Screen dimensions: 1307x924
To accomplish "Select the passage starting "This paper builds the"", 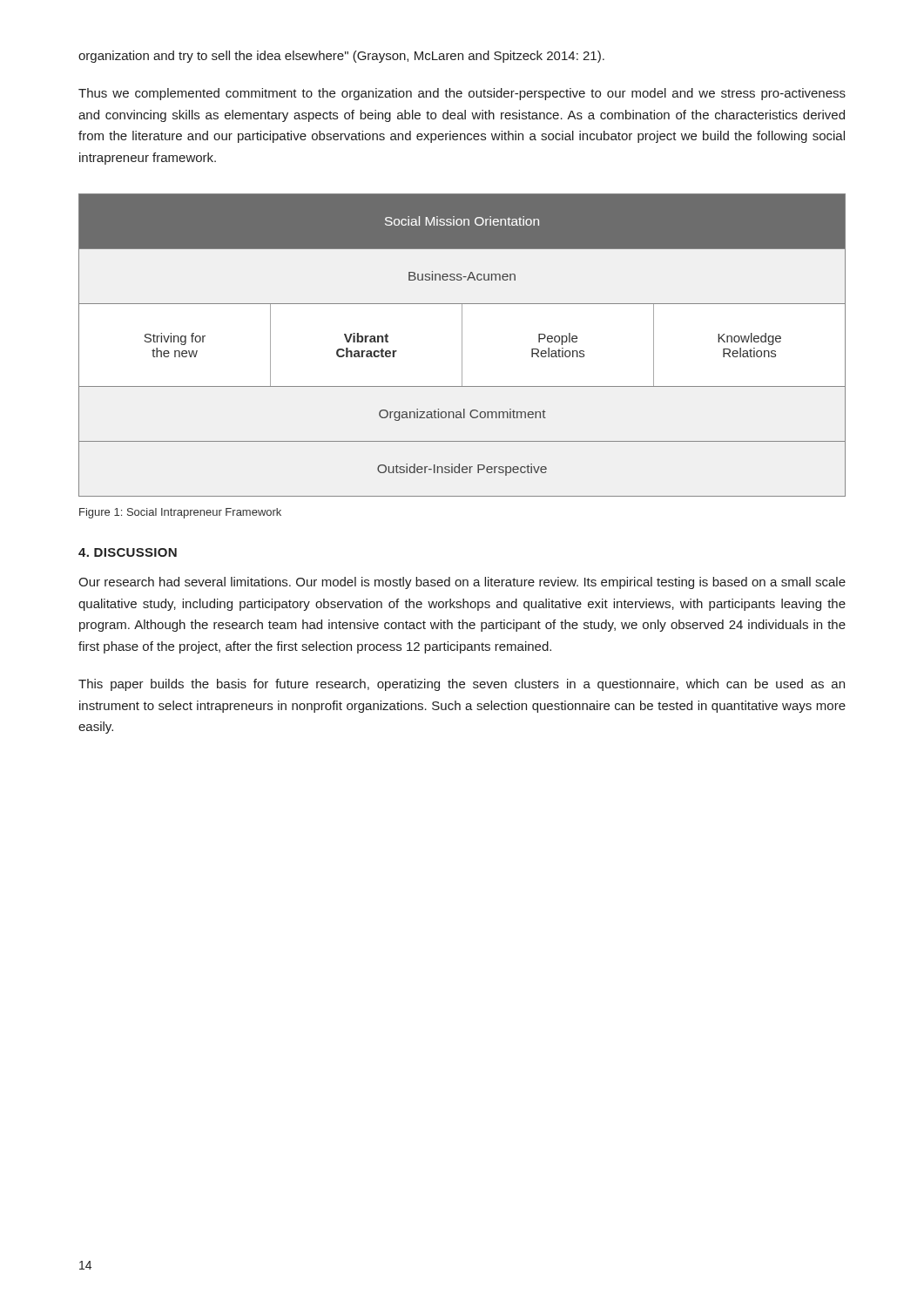I will pyautogui.click(x=462, y=705).
